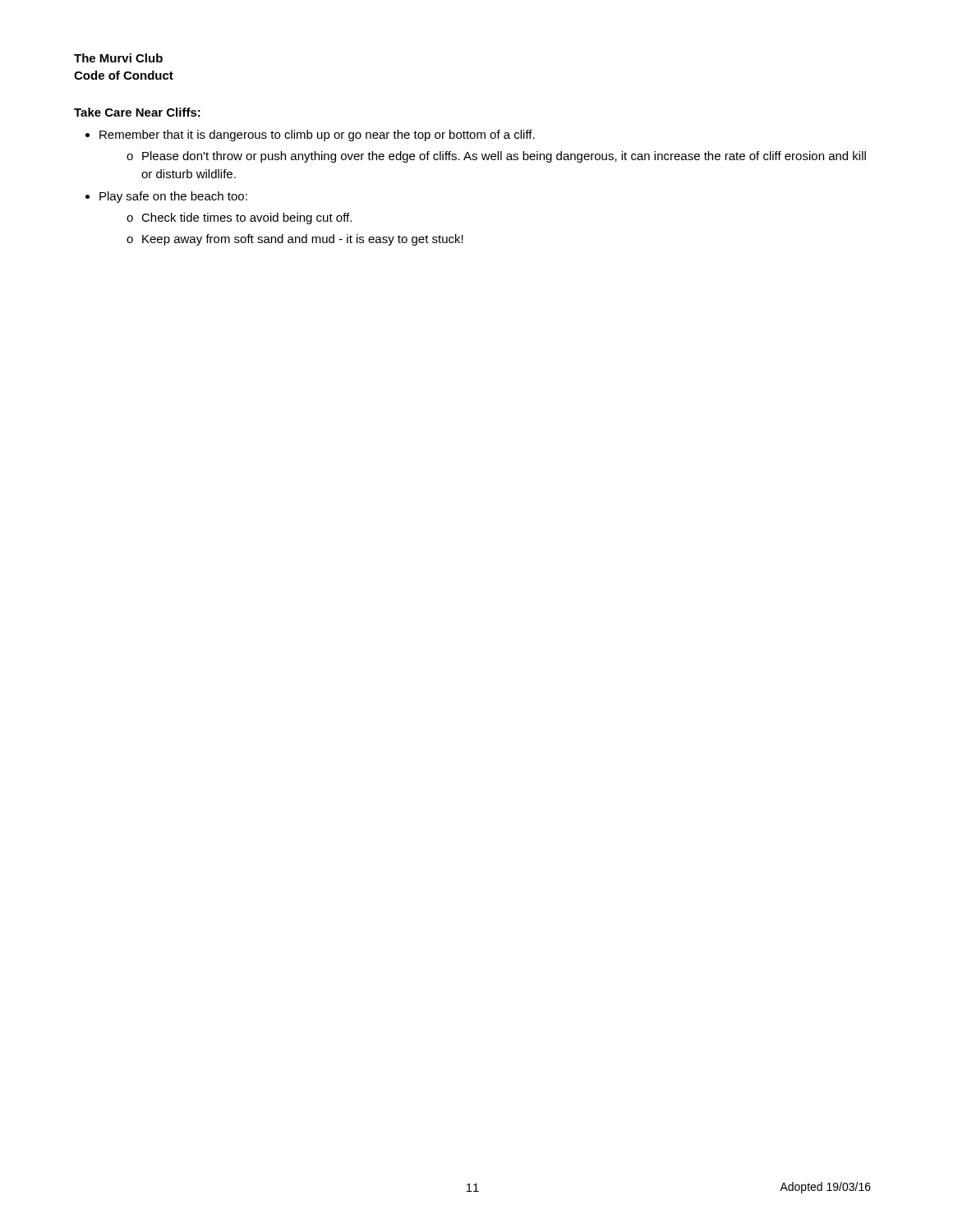Click on the region starting "Remember that it is dangerous to climb"
The height and width of the screenshot is (1232, 953).
(485, 155)
